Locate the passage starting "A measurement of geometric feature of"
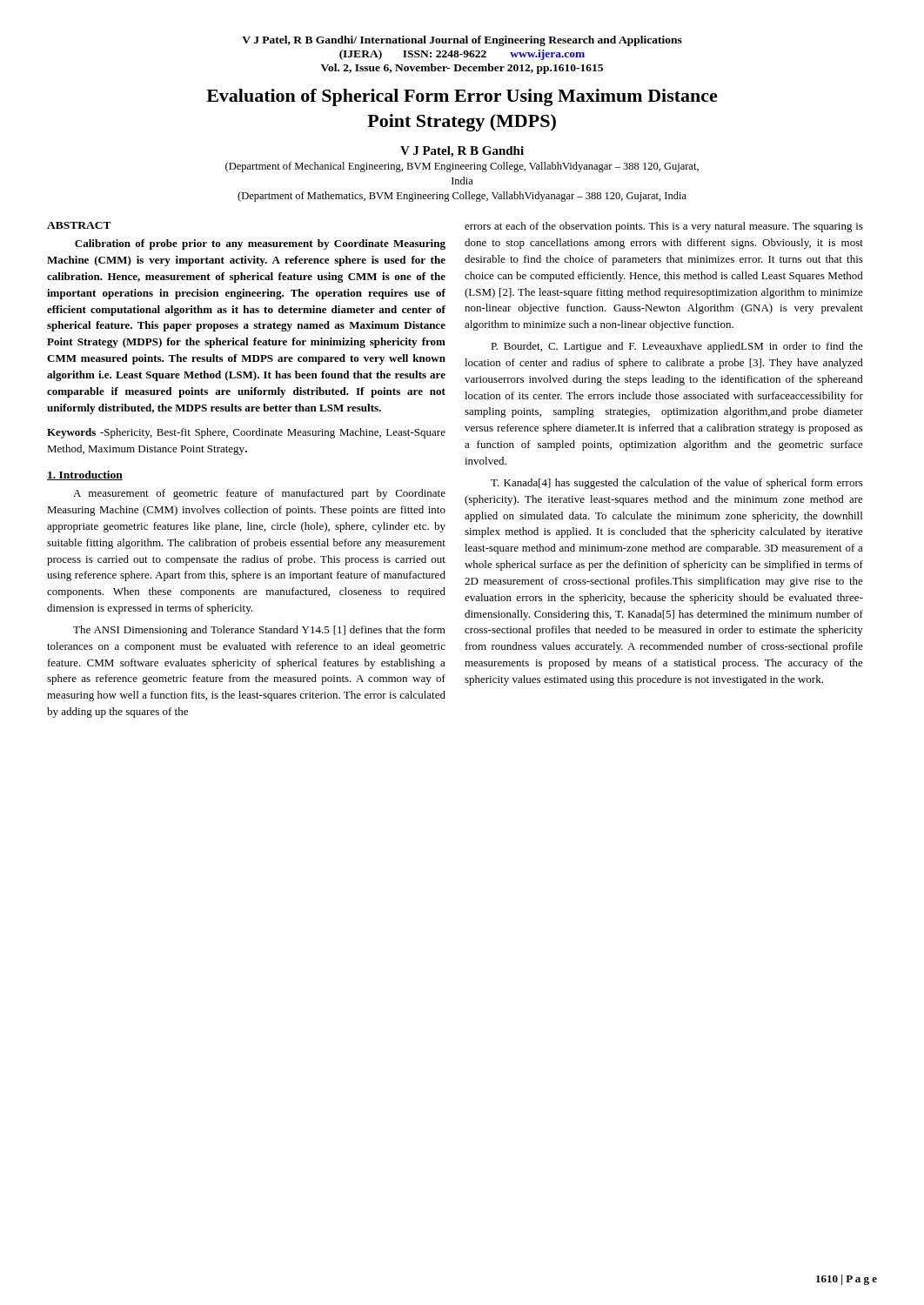This screenshot has height=1305, width=924. 246,550
